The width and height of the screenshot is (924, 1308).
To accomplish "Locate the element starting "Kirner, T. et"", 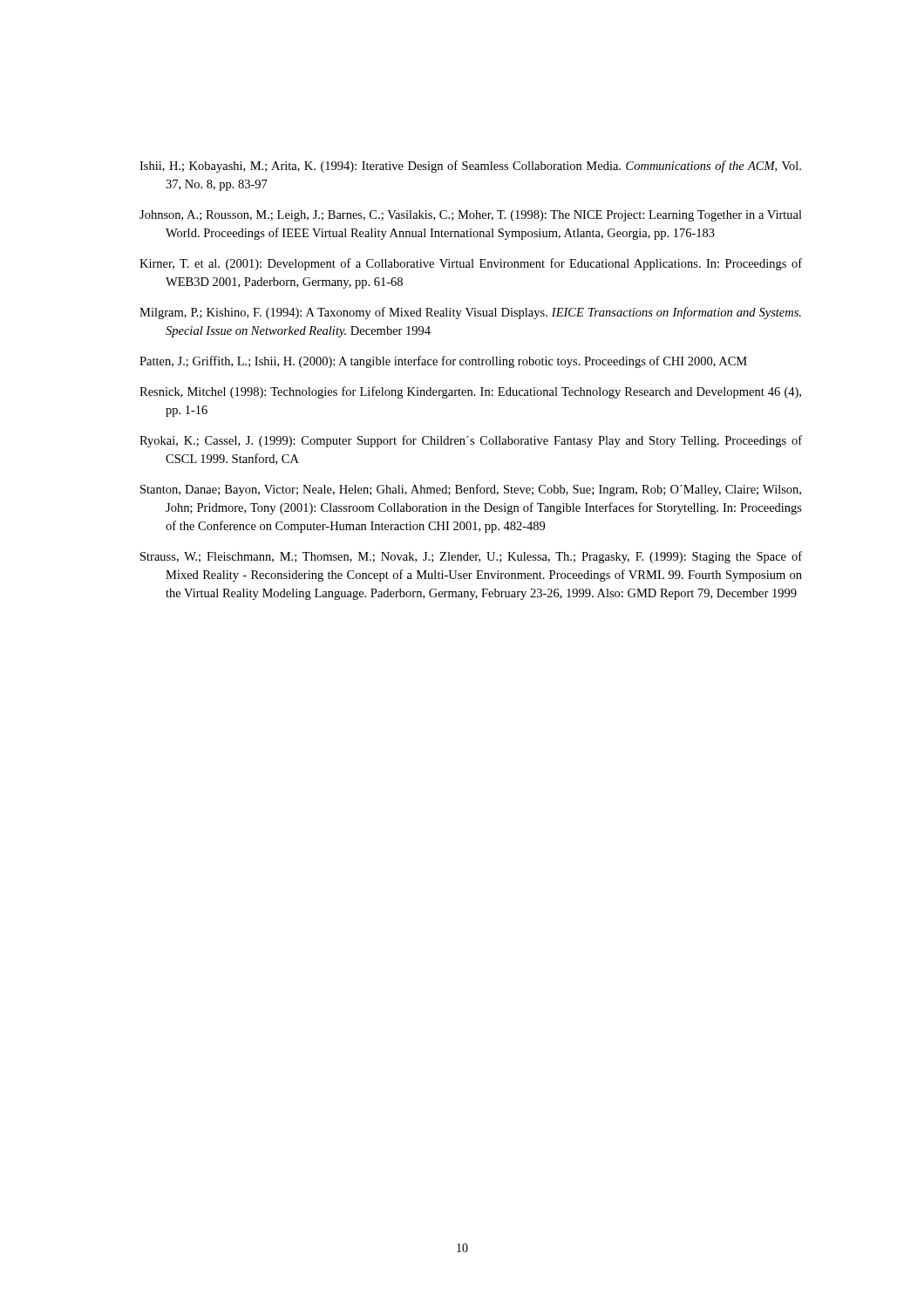I will [471, 273].
